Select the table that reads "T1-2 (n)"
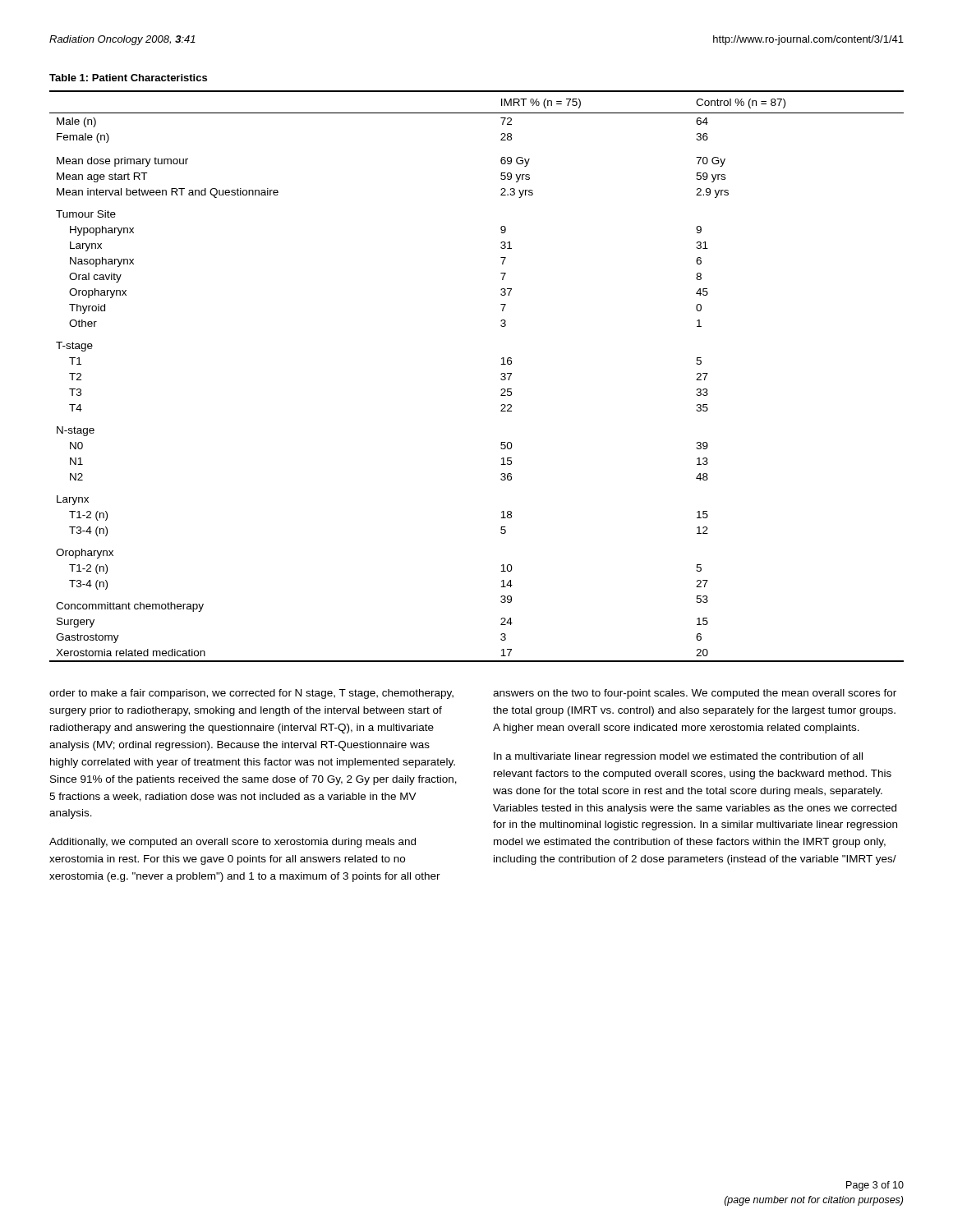Screen dimensions: 1232x953 coord(476,376)
